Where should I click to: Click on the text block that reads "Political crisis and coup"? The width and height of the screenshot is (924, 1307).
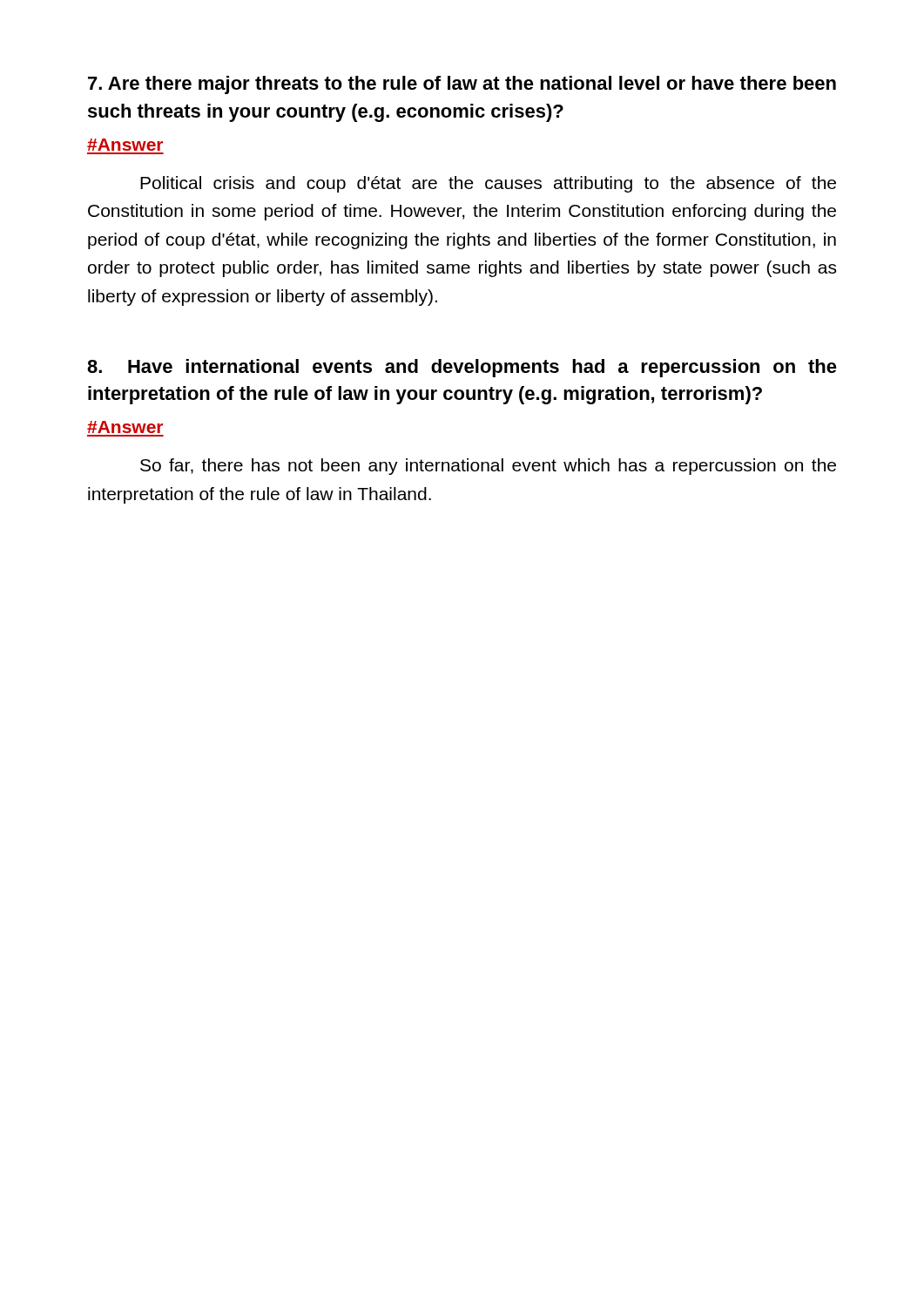(x=462, y=239)
